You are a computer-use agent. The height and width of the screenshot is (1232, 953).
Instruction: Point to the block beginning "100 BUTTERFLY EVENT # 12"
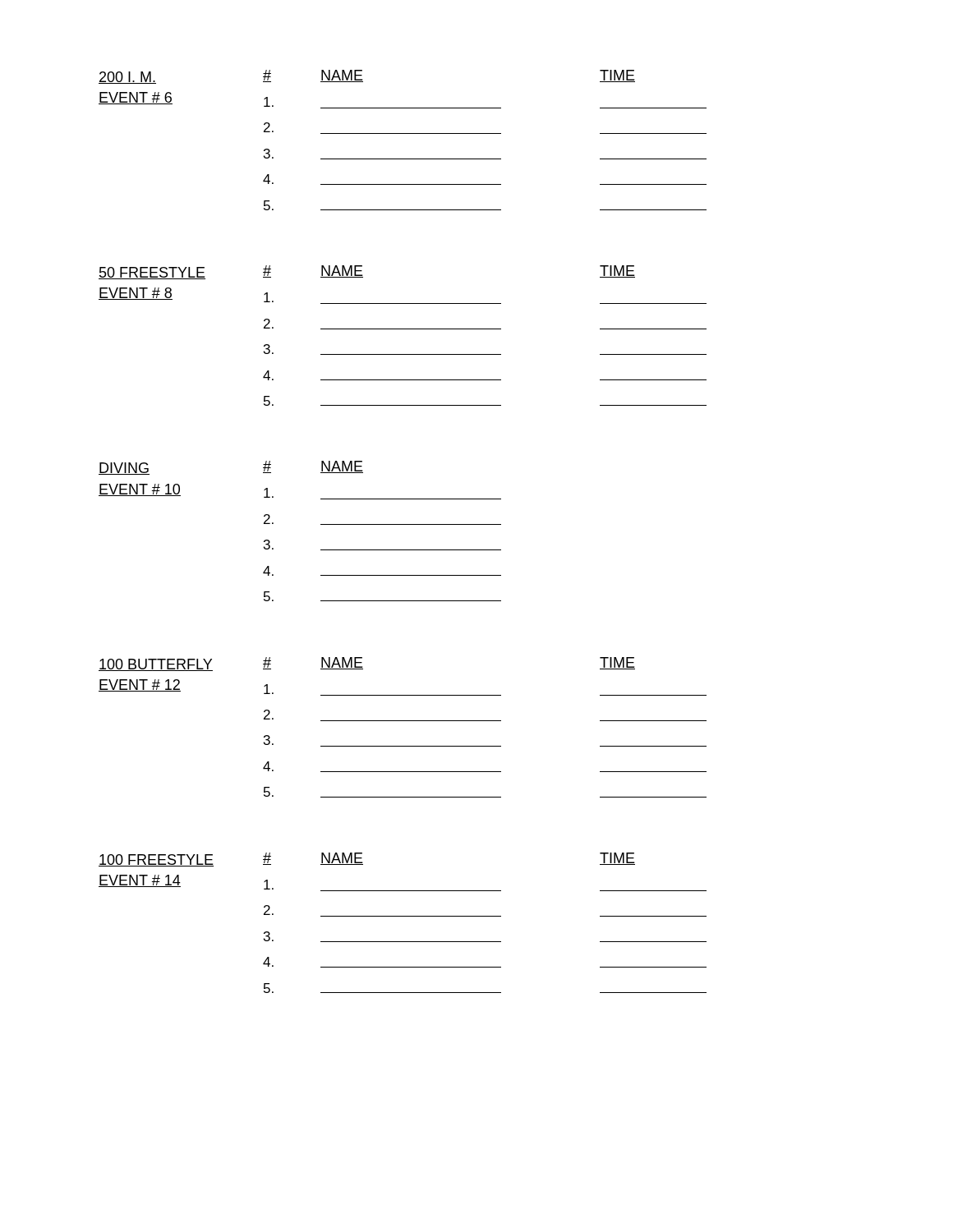coord(411,729)
